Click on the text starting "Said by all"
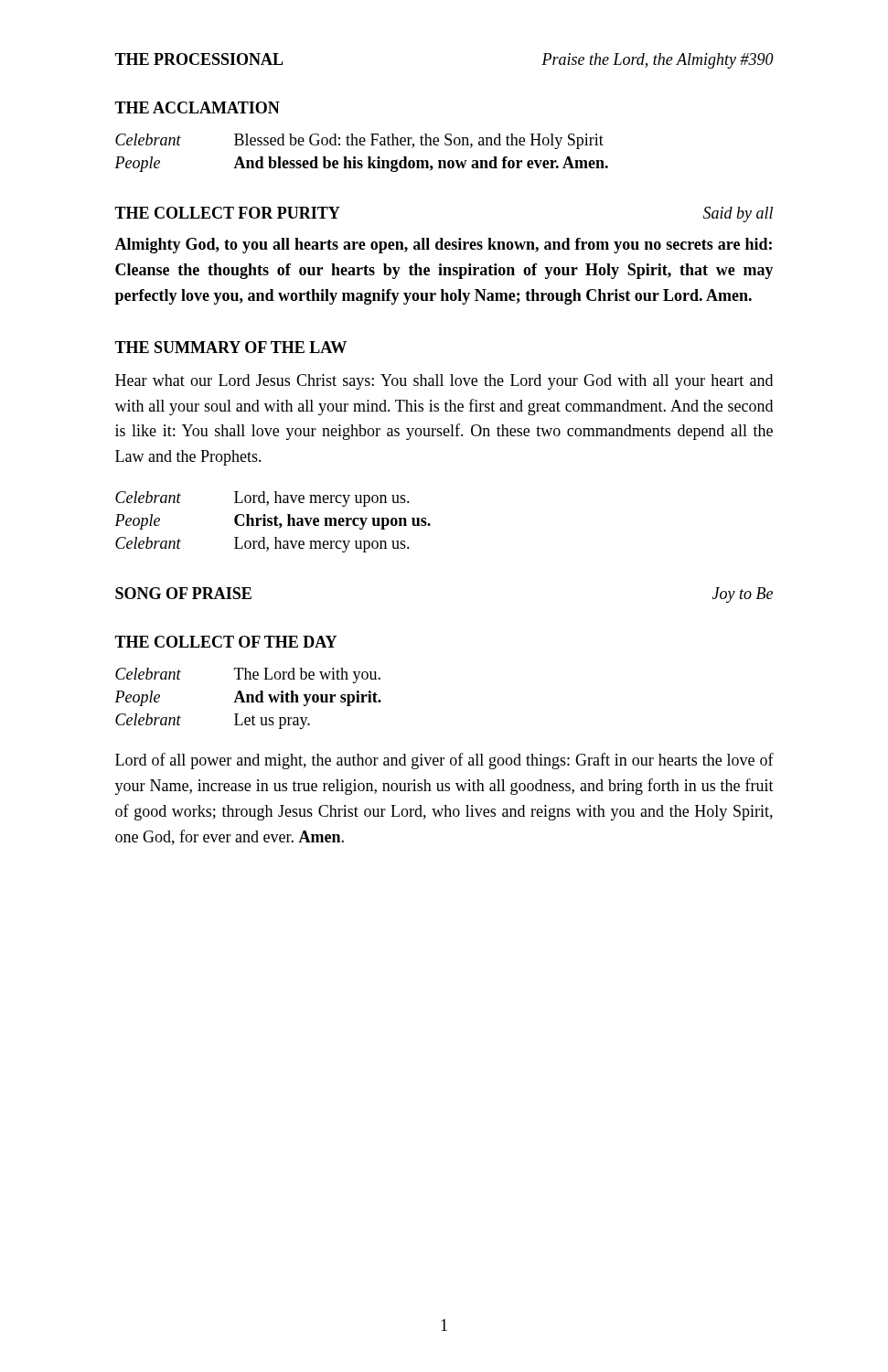 click(x=738, y=213)
